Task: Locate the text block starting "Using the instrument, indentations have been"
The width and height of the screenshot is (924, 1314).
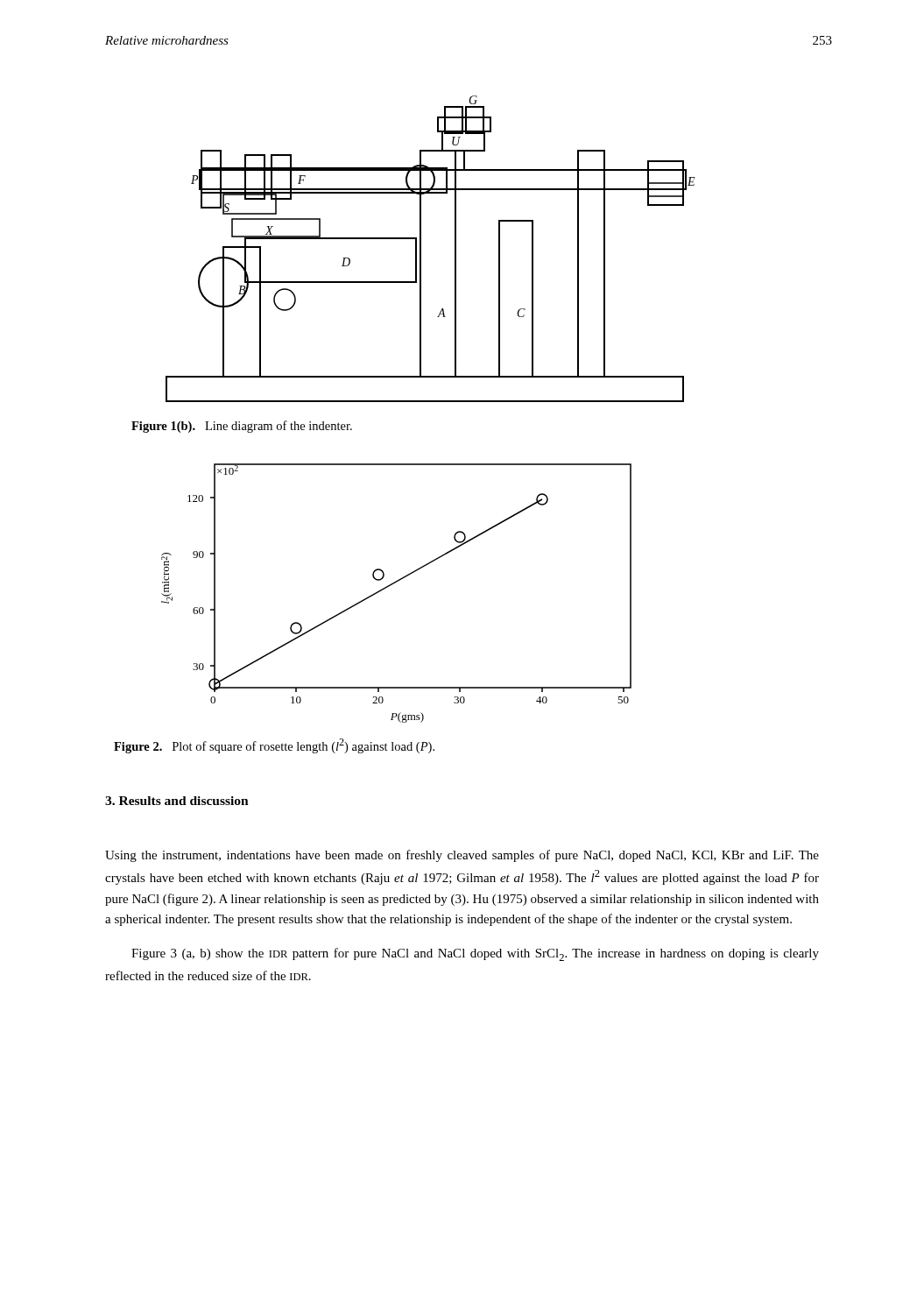Action: (x=462, y=916)
